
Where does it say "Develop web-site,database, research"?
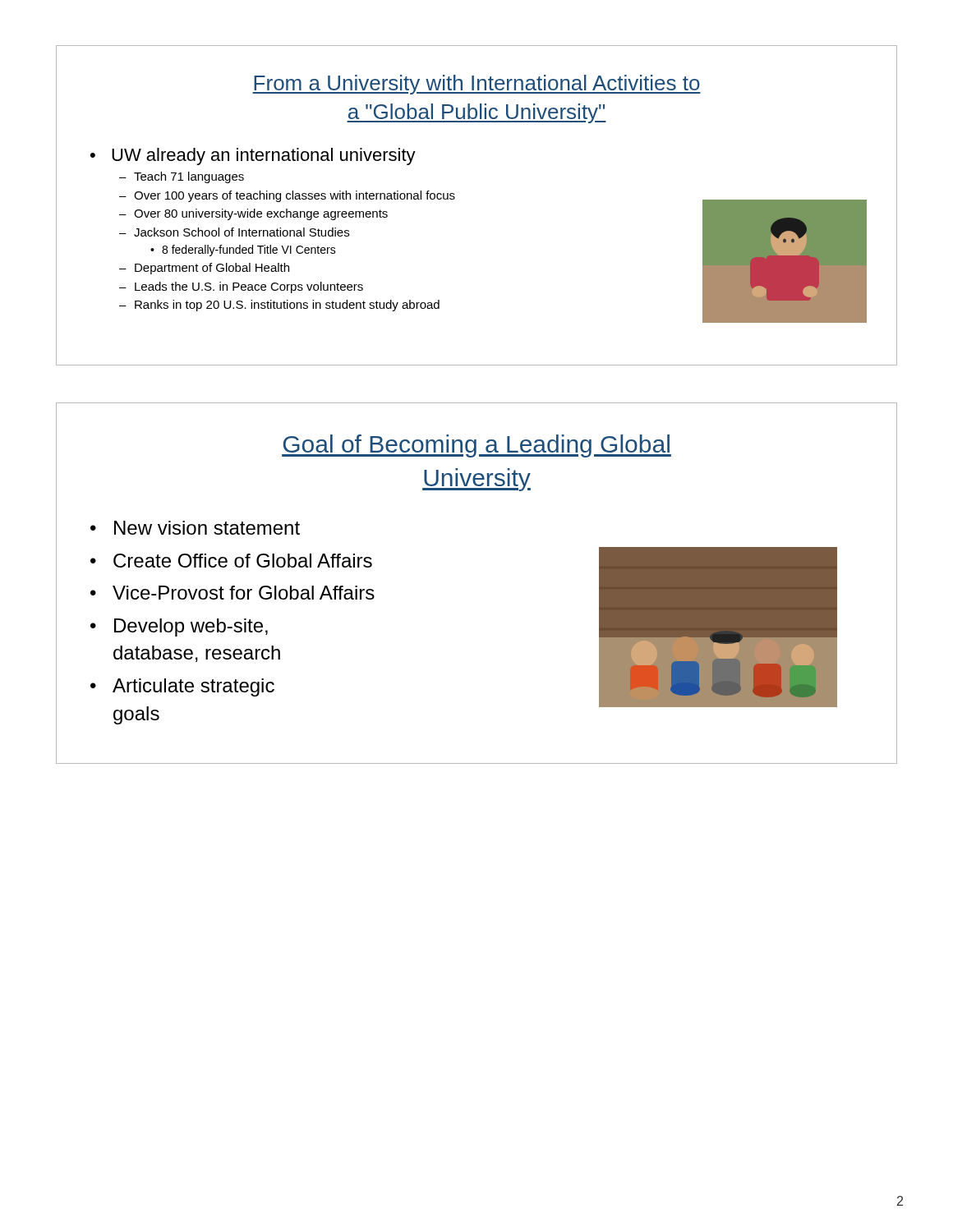click(x=197, y=639)
